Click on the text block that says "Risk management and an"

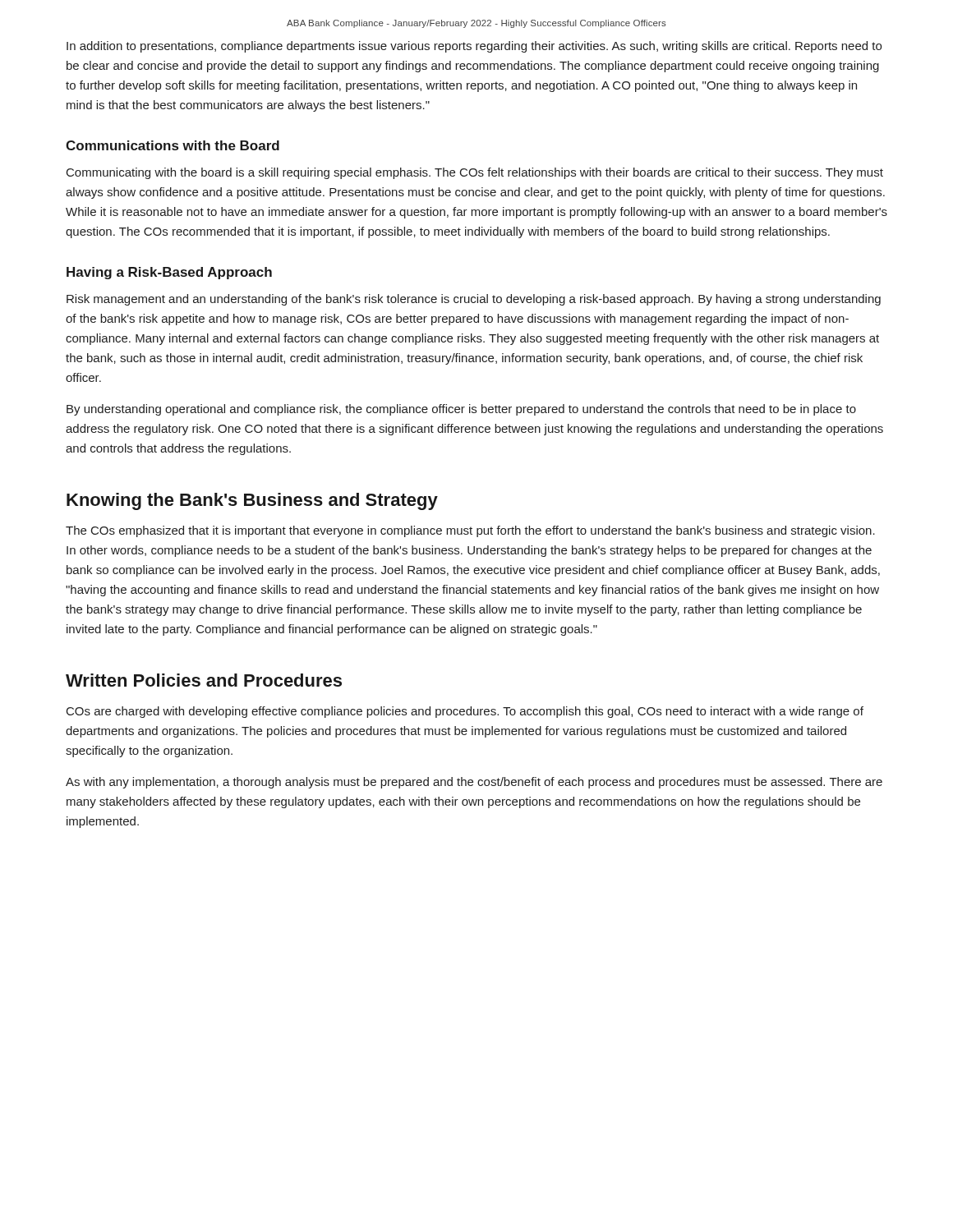pyautogui.click(x=473, y=338)
